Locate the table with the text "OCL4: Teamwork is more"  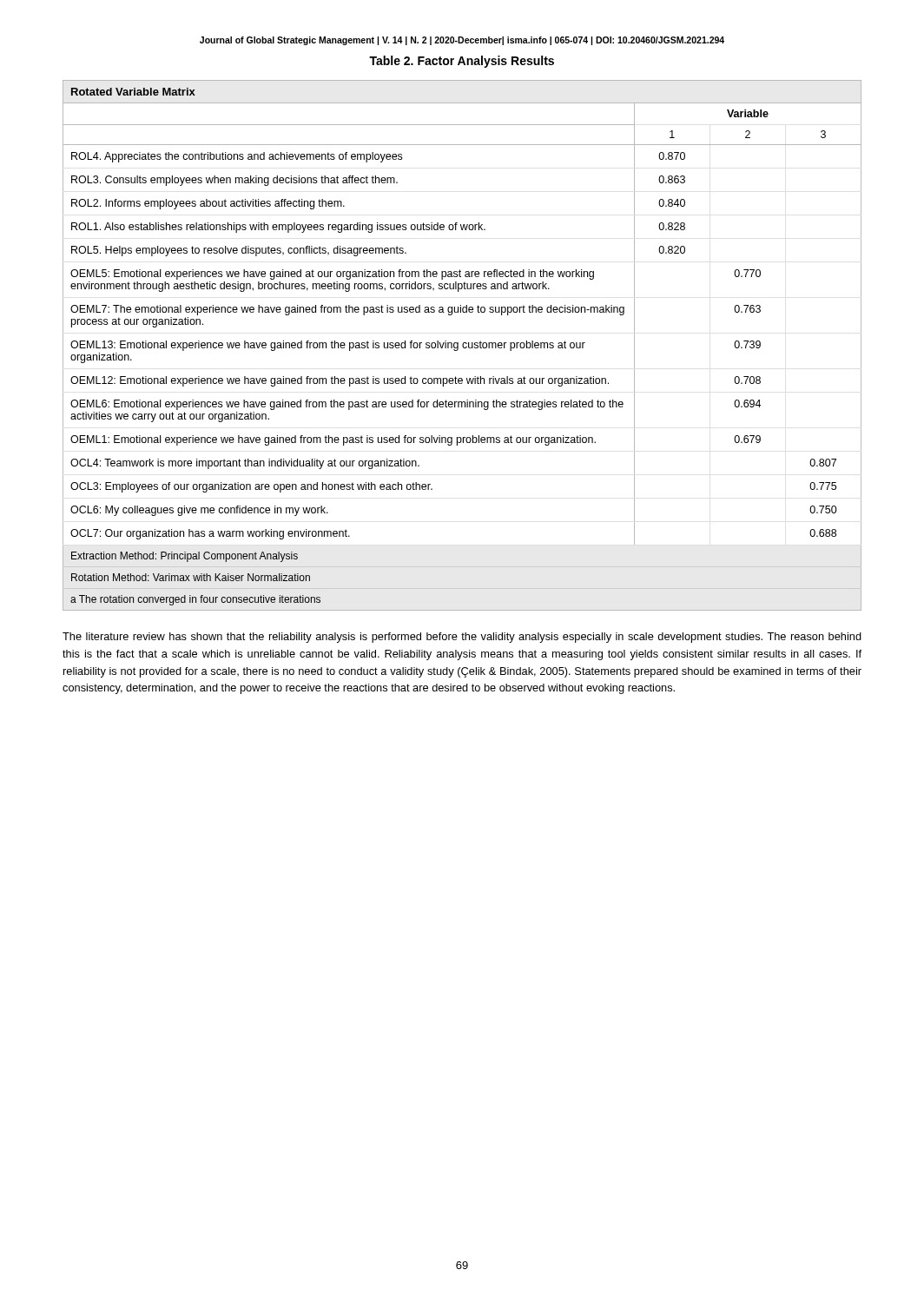coord(462,345)
